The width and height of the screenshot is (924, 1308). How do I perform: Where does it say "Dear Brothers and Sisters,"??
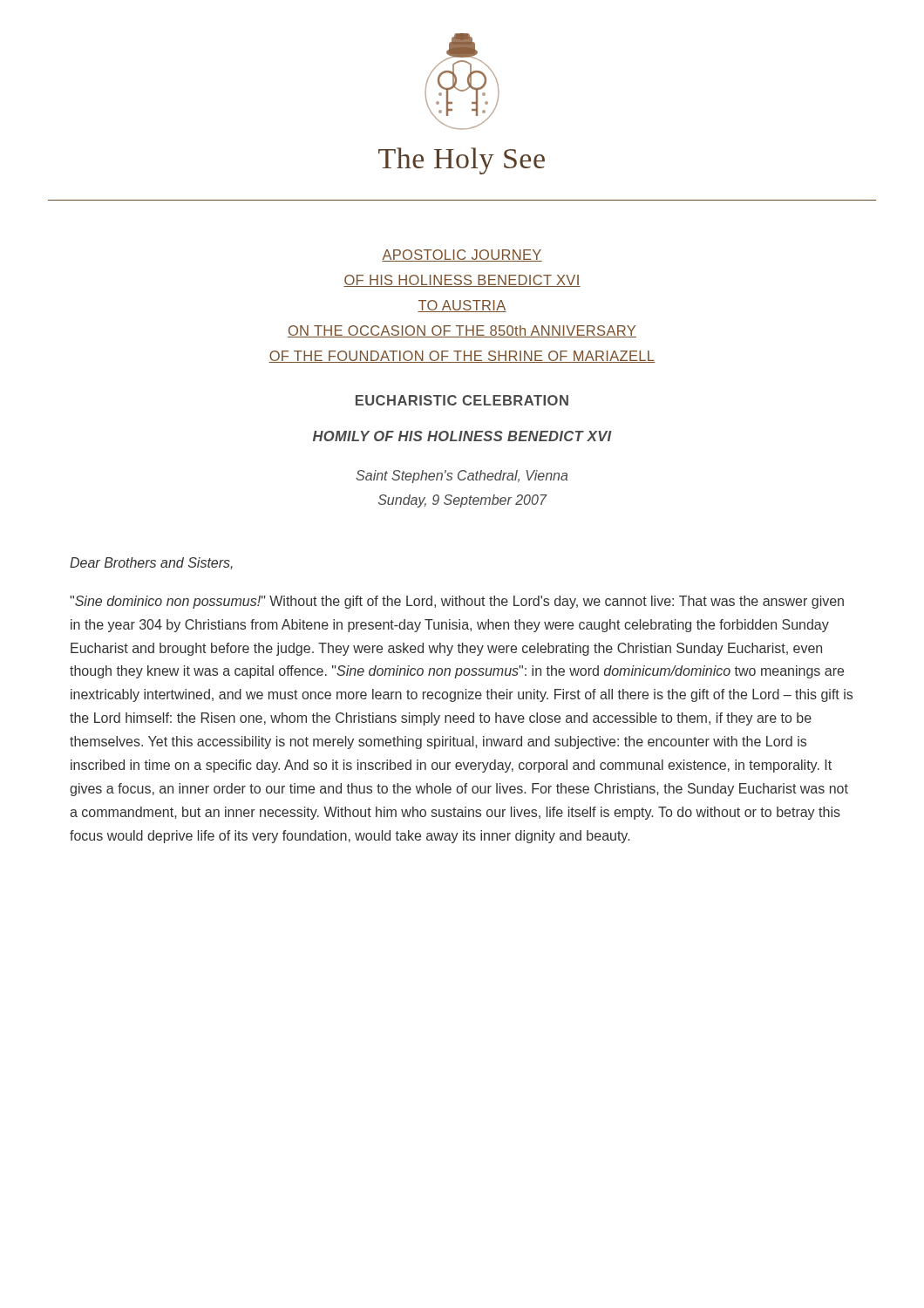tap(151, 563)
